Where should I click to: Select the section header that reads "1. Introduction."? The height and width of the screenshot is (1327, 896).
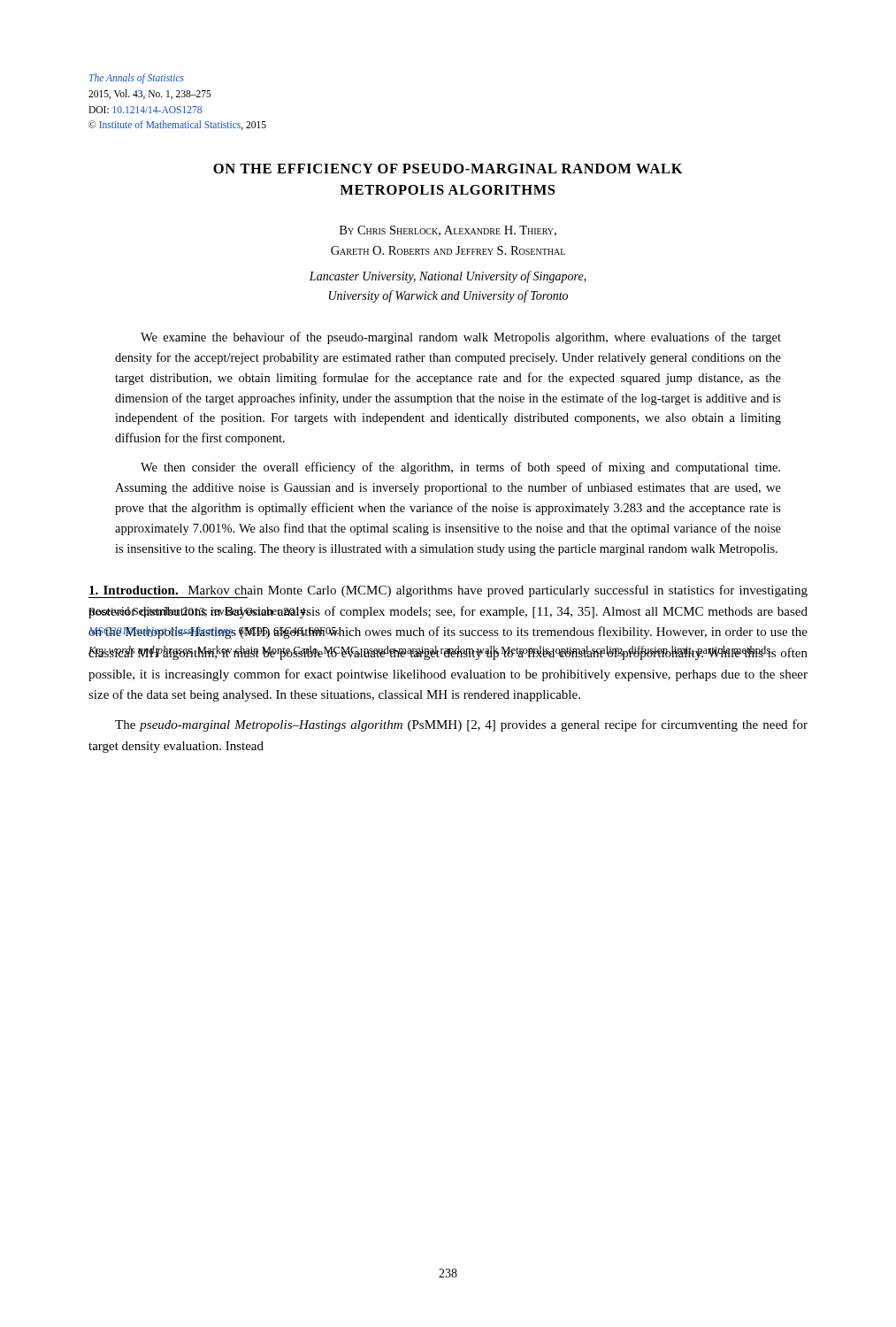click(x=133, y=590)
